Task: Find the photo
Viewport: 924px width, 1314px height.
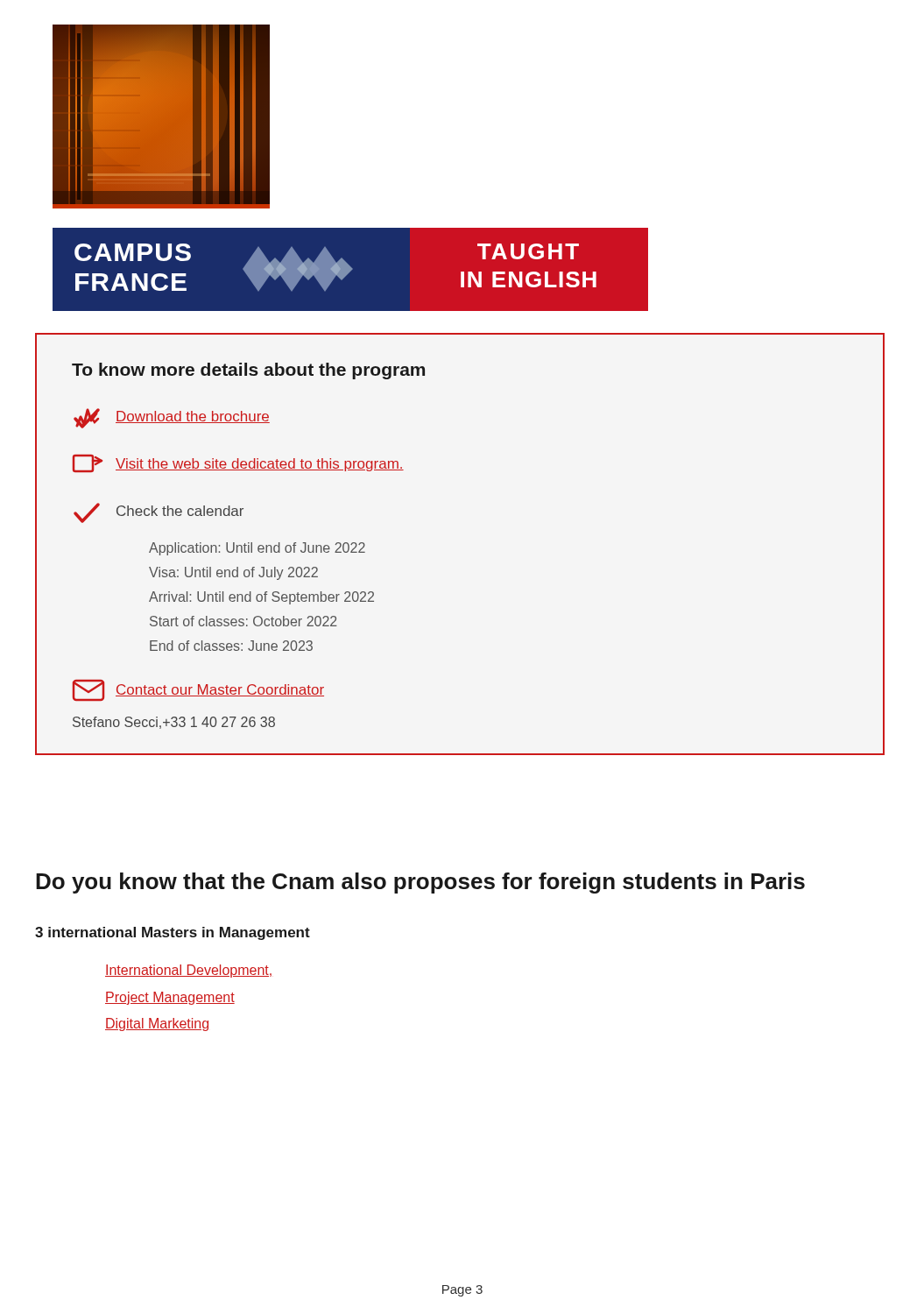Action: coord(161,117)
